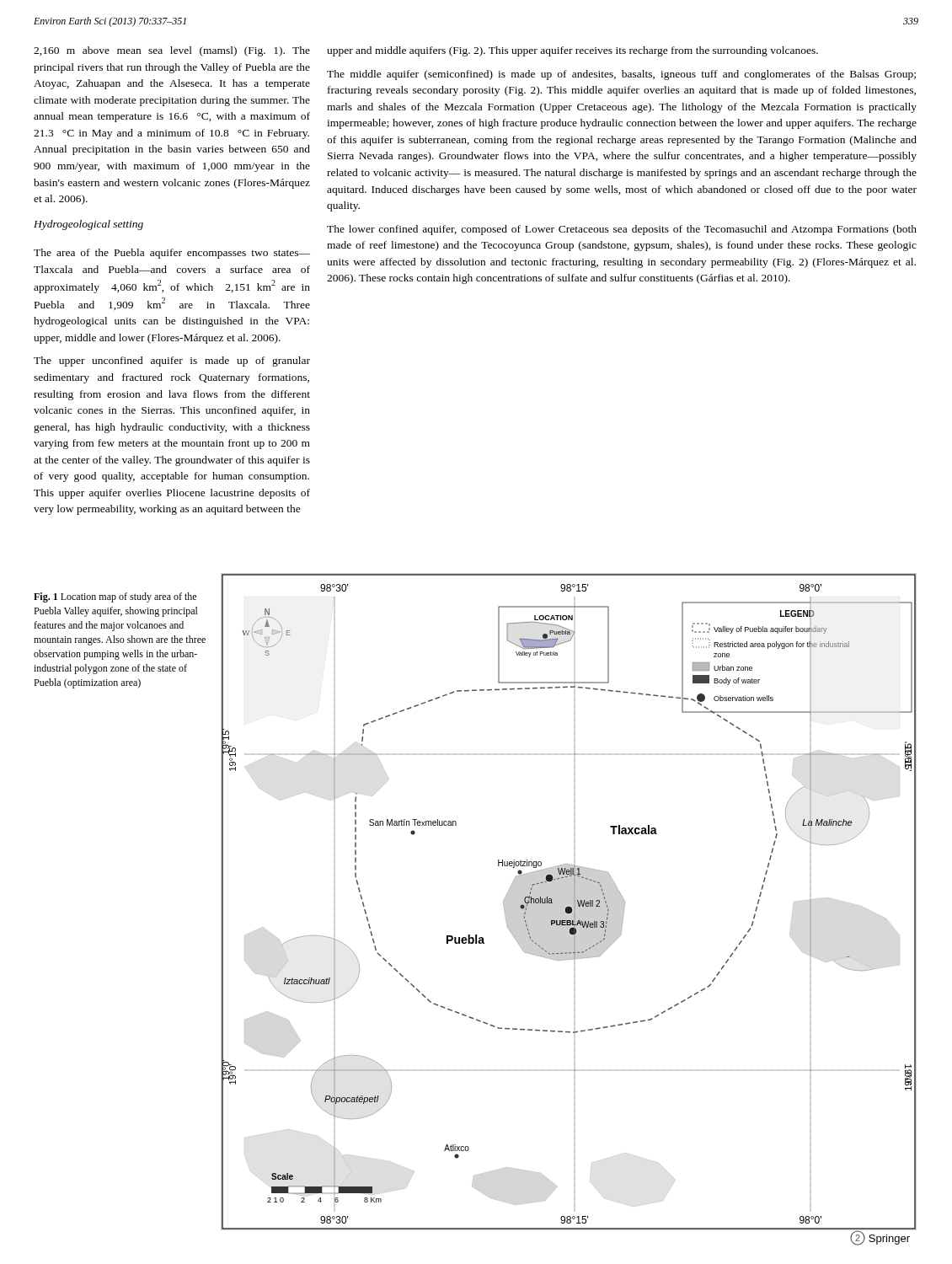Click on the block starting "2,160 m above mean"
The height and width of the screenshot is (1264, 952).
(172, 125)
